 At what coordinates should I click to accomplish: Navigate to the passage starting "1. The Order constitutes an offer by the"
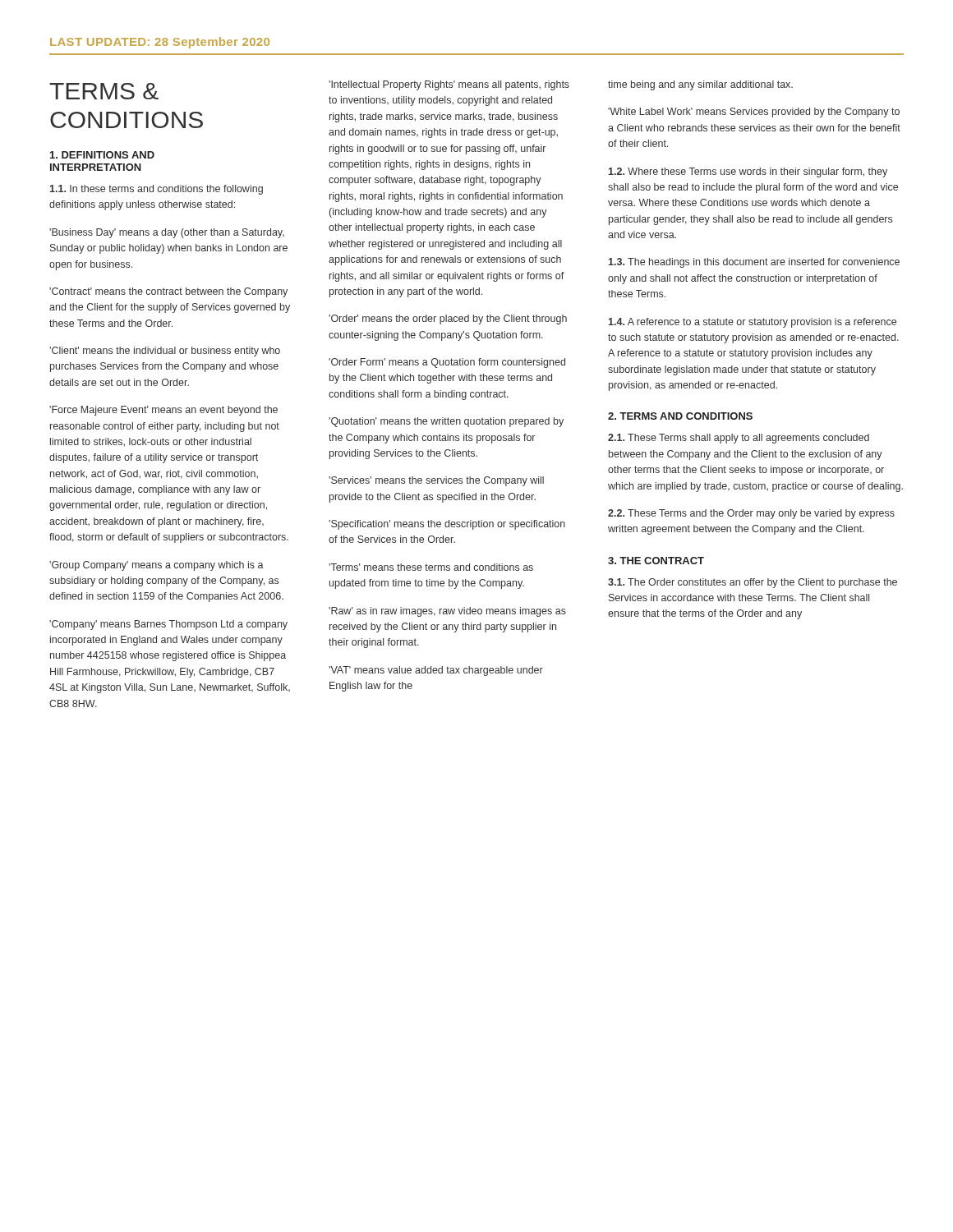pos(753,598)
